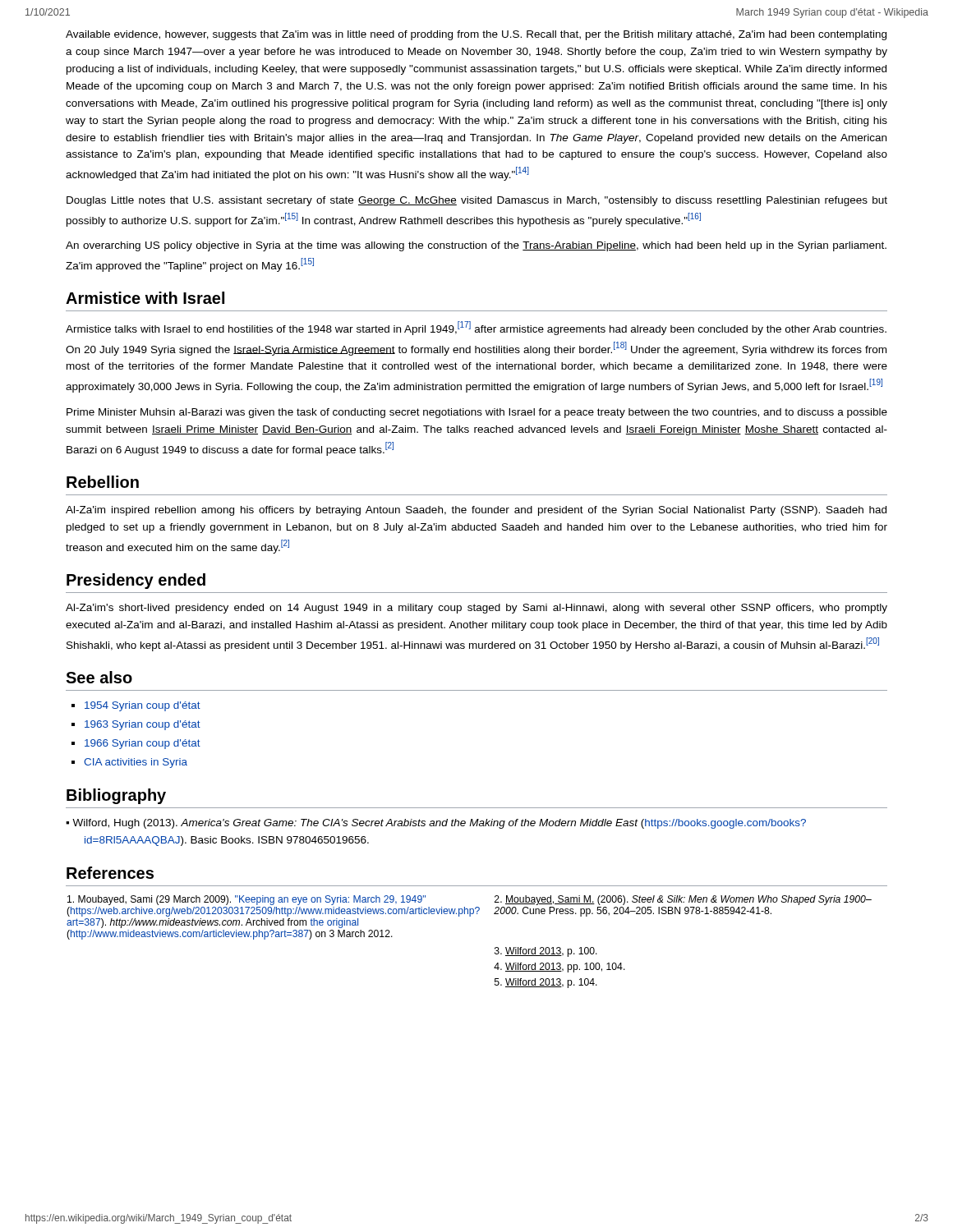Screen dimensions: 1232x953
Task: Select the text block that reads "Al-Za'im inspired rebellion among"
Action: click(476, 529)
